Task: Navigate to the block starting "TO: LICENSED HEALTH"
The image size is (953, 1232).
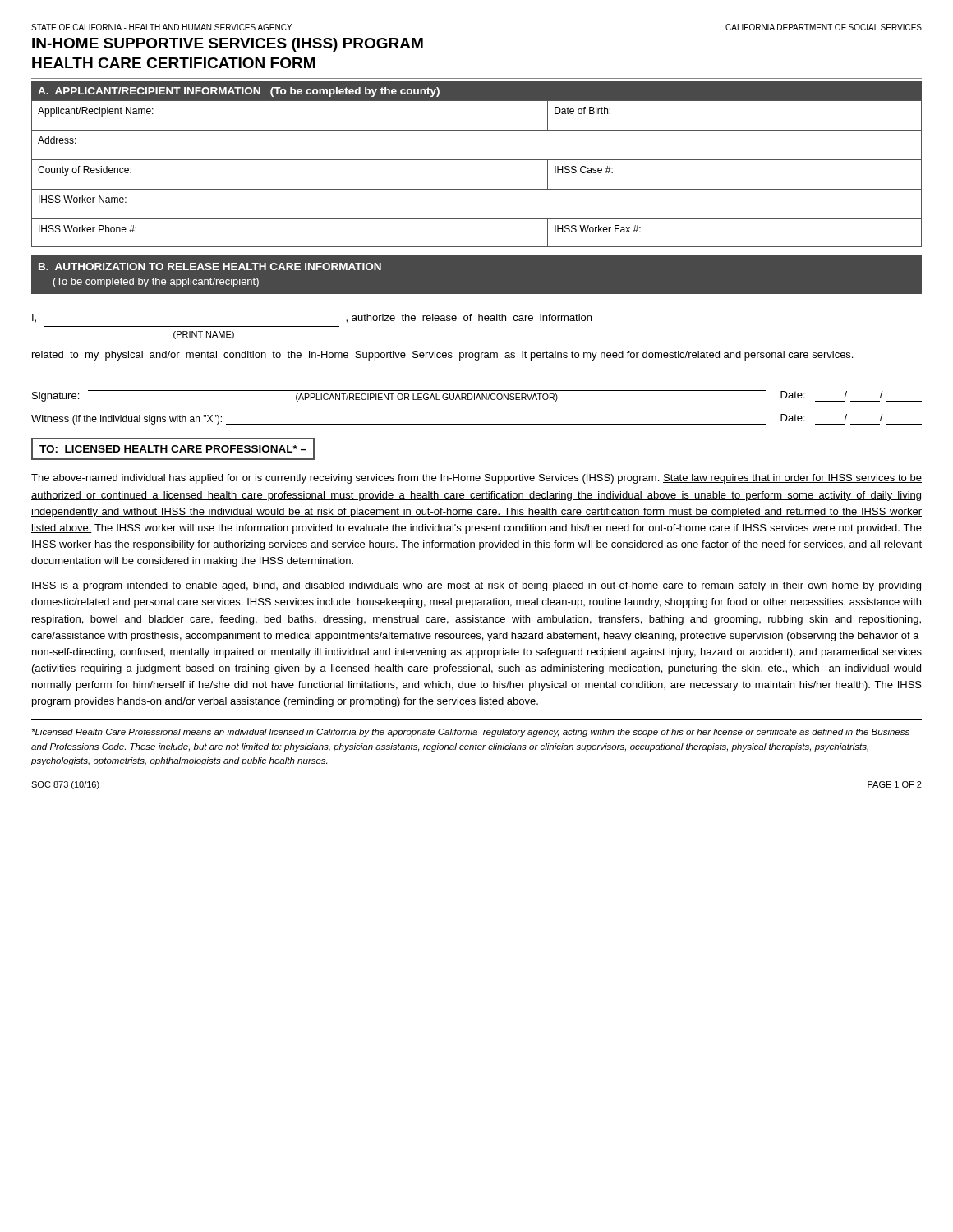Action: pos(173,449)
